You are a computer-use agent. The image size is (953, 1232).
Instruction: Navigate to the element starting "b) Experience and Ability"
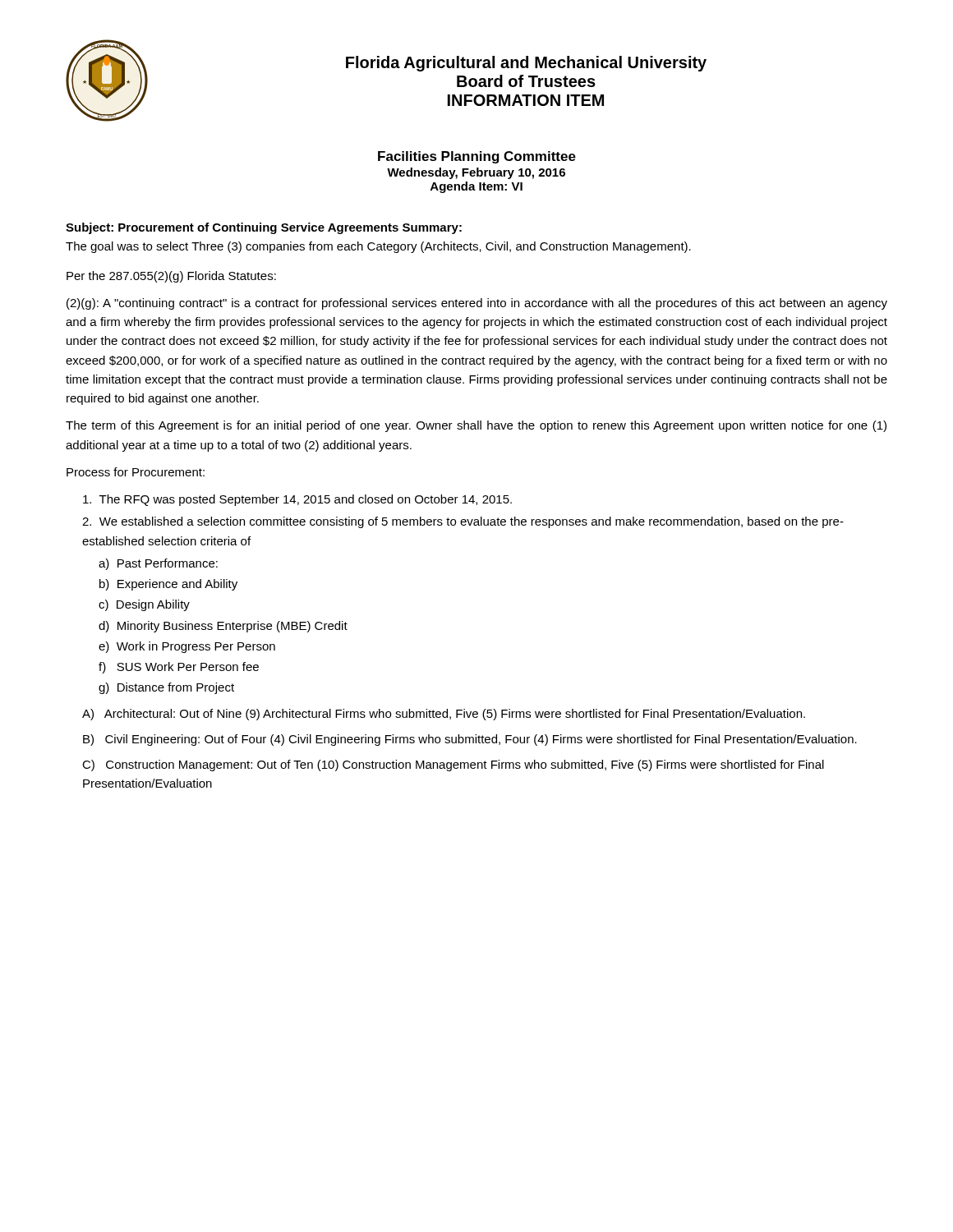pyautogui.click(x=168, y=585)
